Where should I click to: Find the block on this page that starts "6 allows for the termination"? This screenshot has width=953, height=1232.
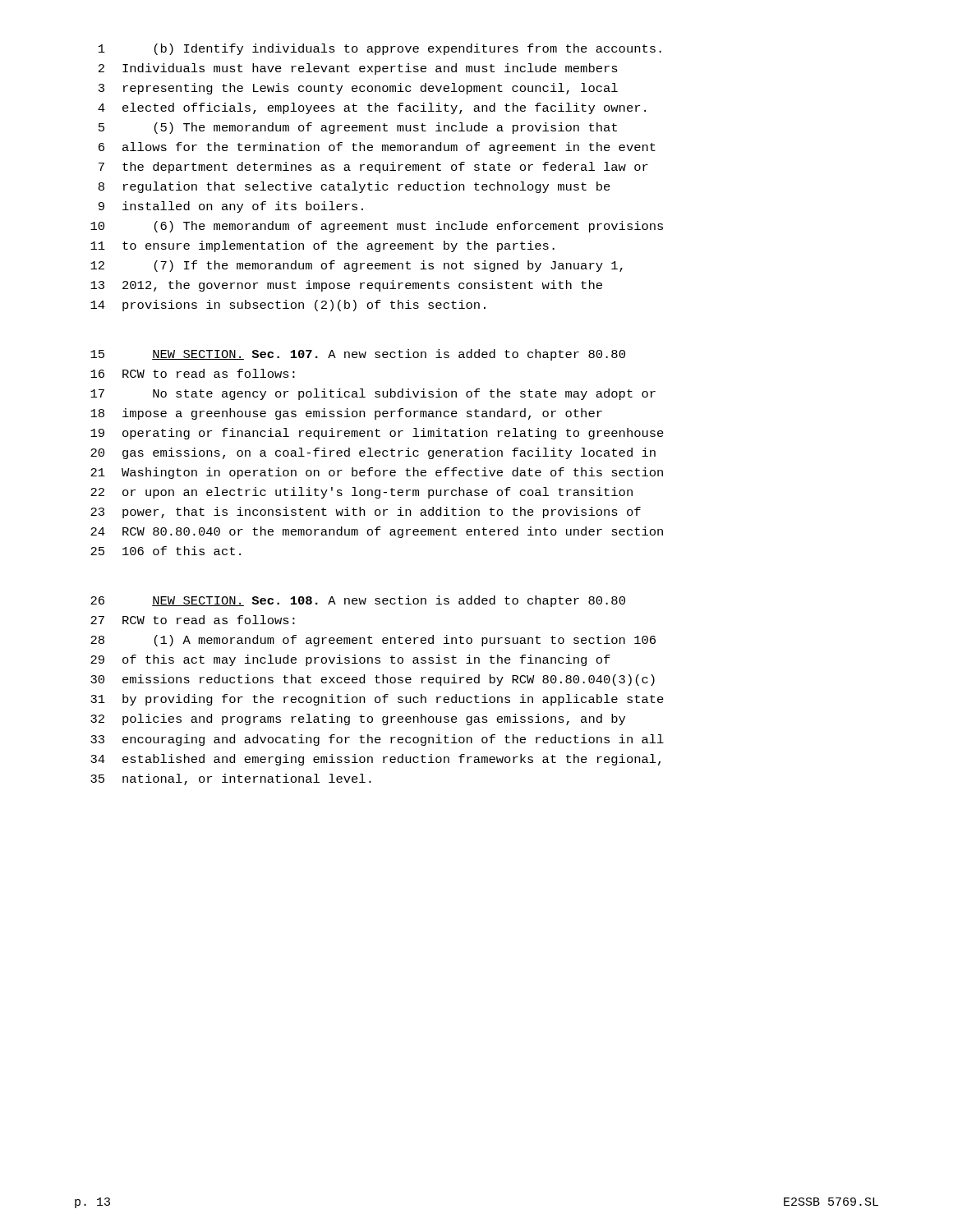[x=476, y=148]
